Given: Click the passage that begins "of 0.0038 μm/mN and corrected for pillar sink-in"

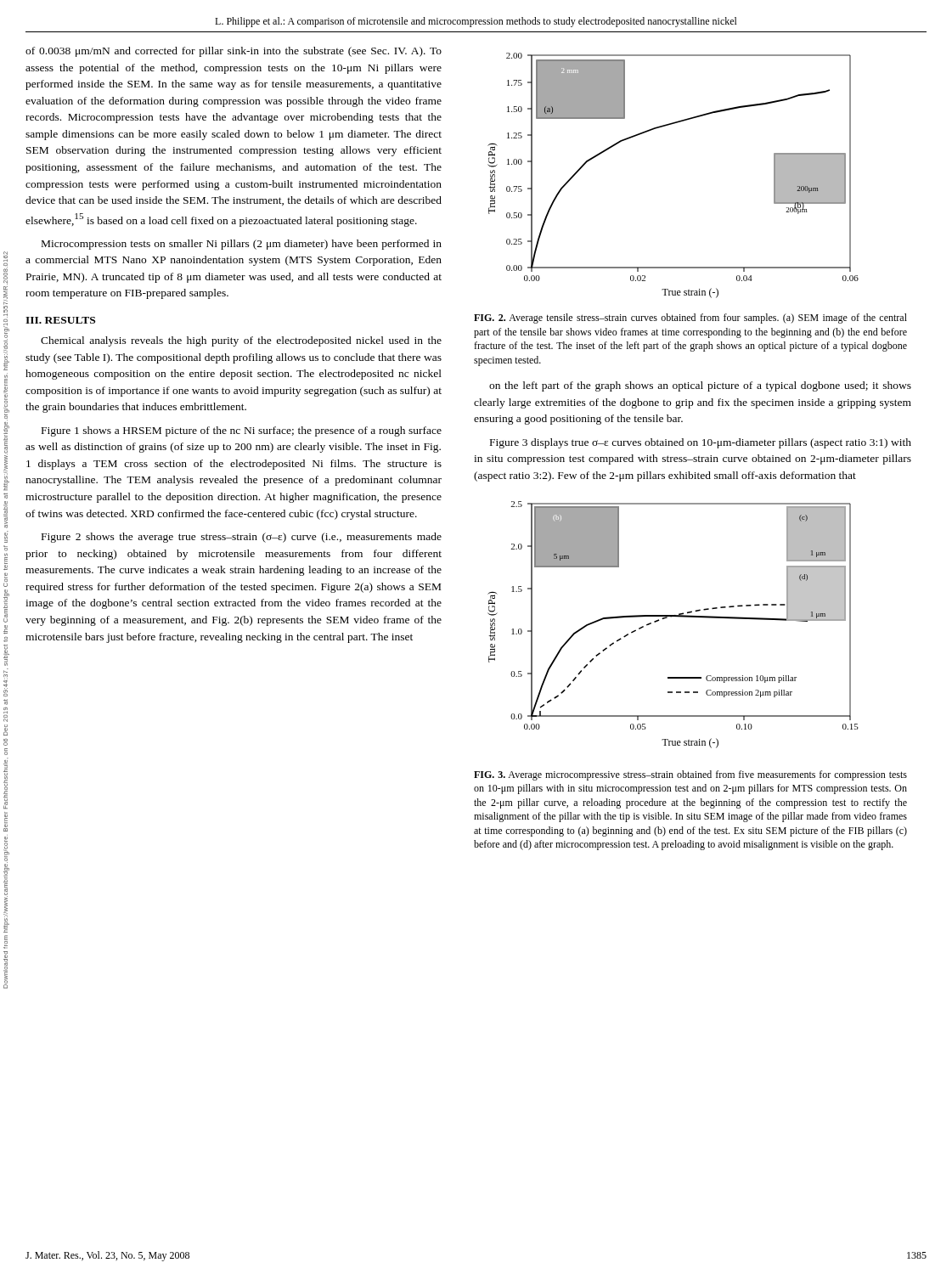Looking at the screenshot, I should 234,135.
